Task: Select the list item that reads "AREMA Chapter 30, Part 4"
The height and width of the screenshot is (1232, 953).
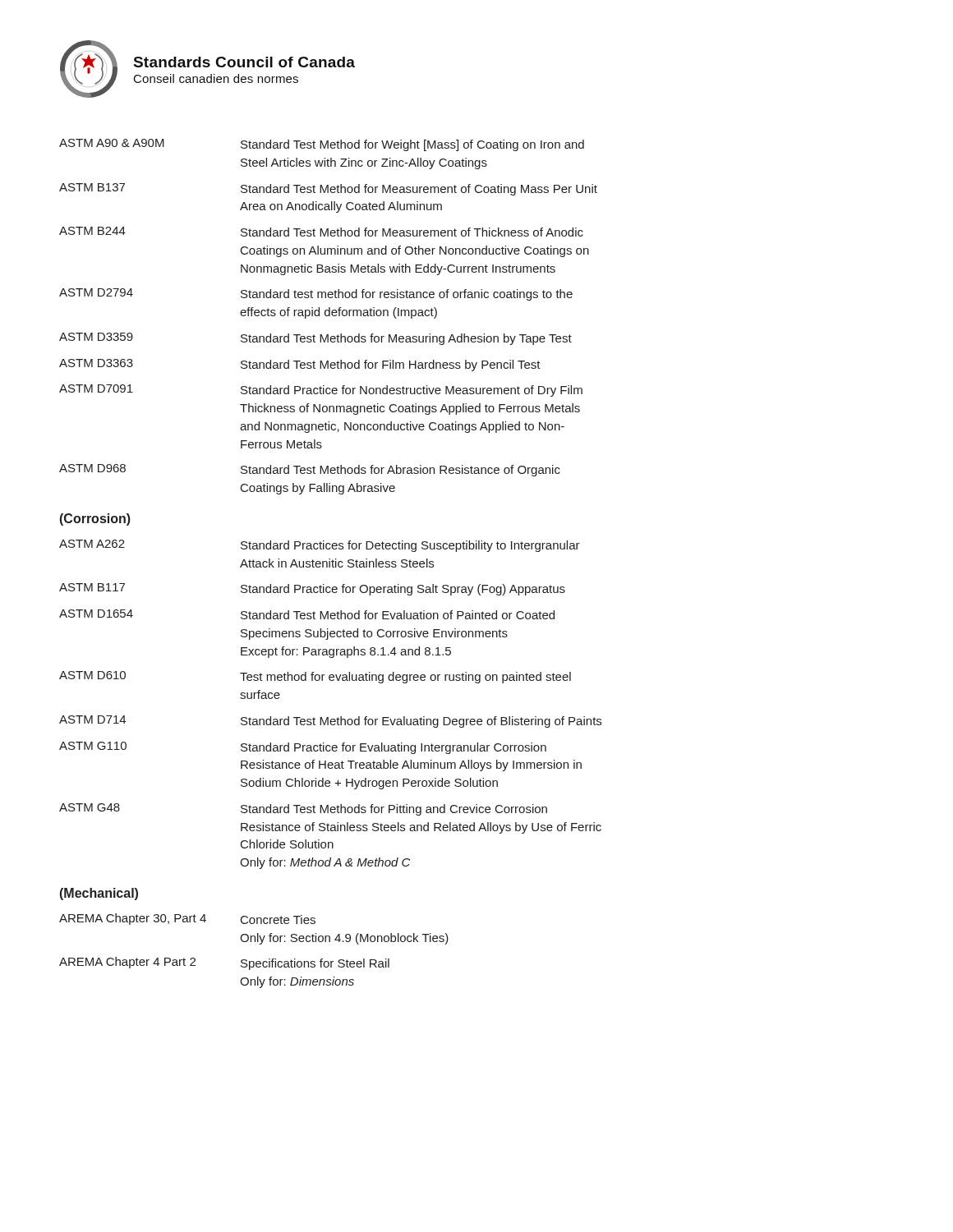Action: (x=187, y=919)
